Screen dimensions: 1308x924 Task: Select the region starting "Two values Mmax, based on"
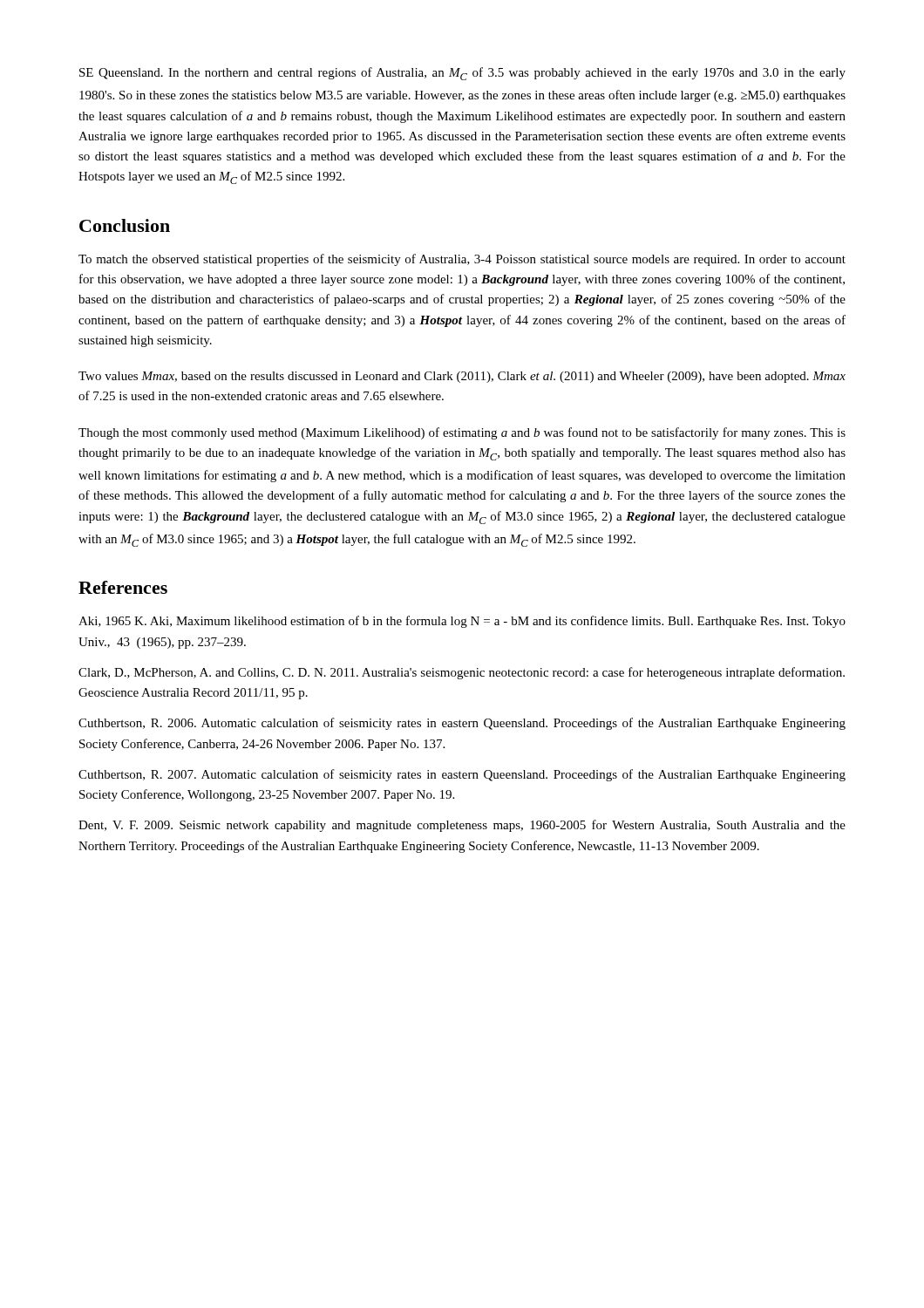[462, 386]
